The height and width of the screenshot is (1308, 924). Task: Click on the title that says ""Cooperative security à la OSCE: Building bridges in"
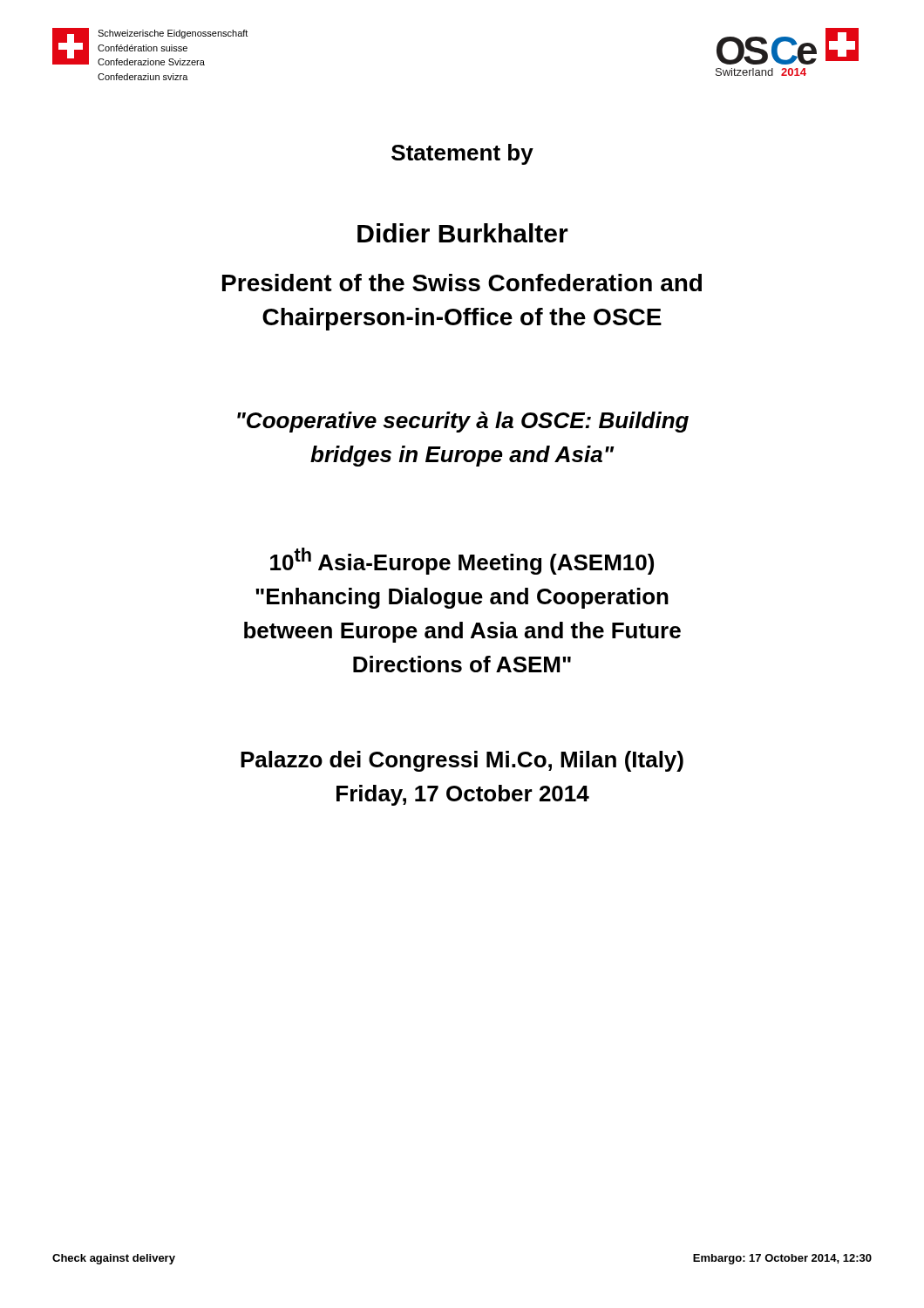pyautogui.click(x=462, y=438)
